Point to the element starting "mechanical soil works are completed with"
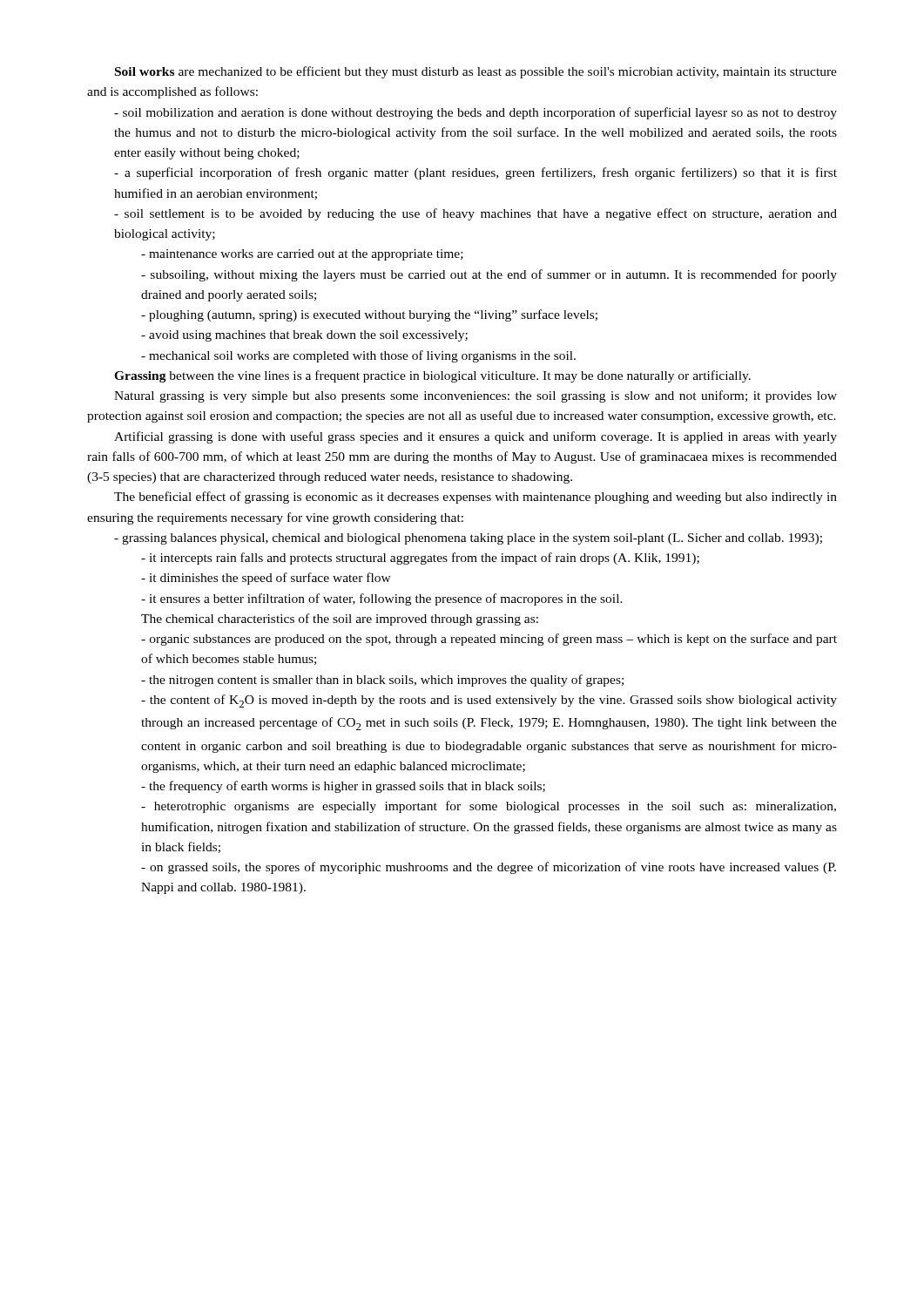Image resolution: width=924 pixels, height=1307 pixels. 489,355
